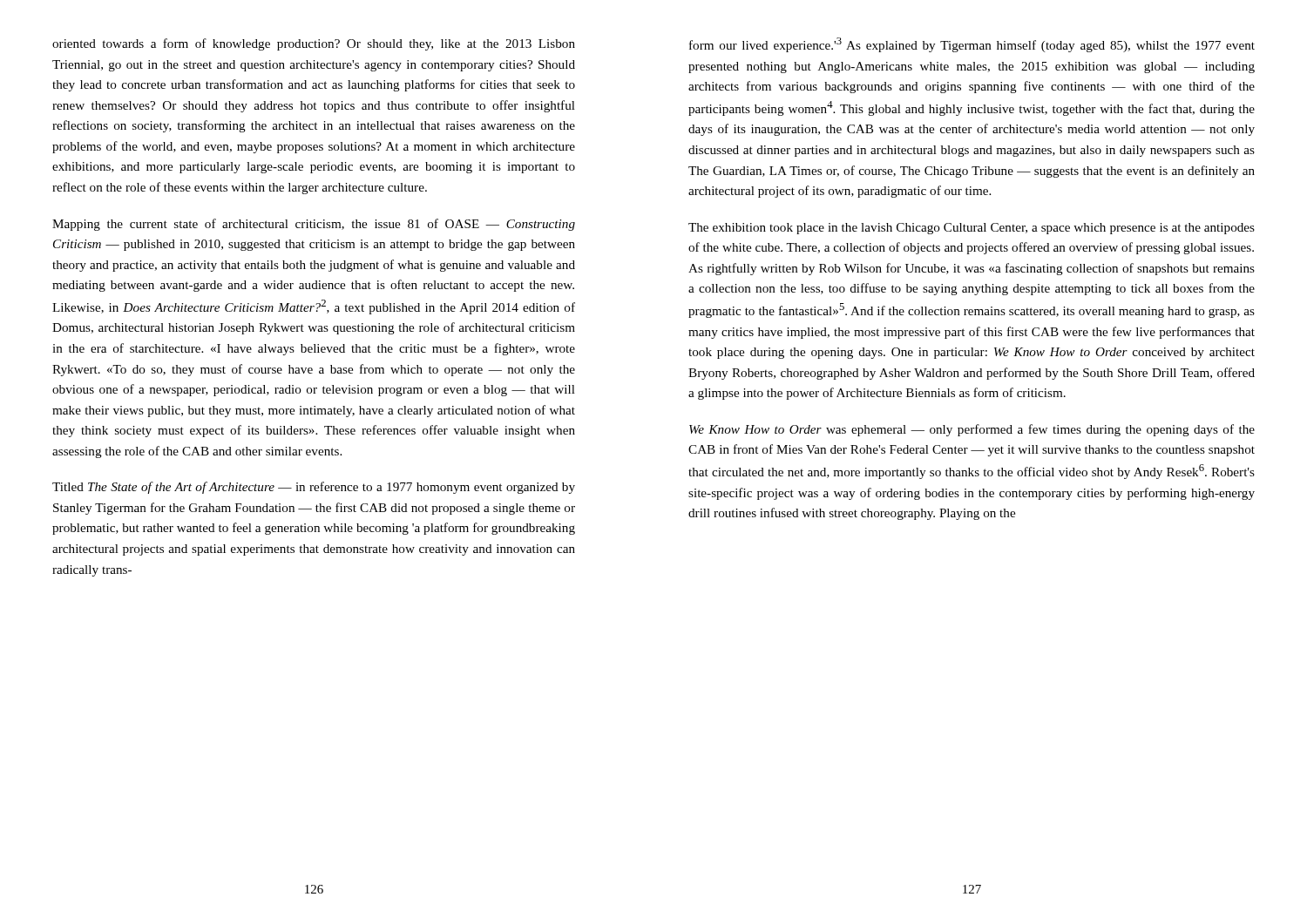This screenshot has width=1307, height=924.
Task: Select the text block that reads "We Know How to Order was ephemeral"
Action: pyautogui.click(x=972, y=471)
